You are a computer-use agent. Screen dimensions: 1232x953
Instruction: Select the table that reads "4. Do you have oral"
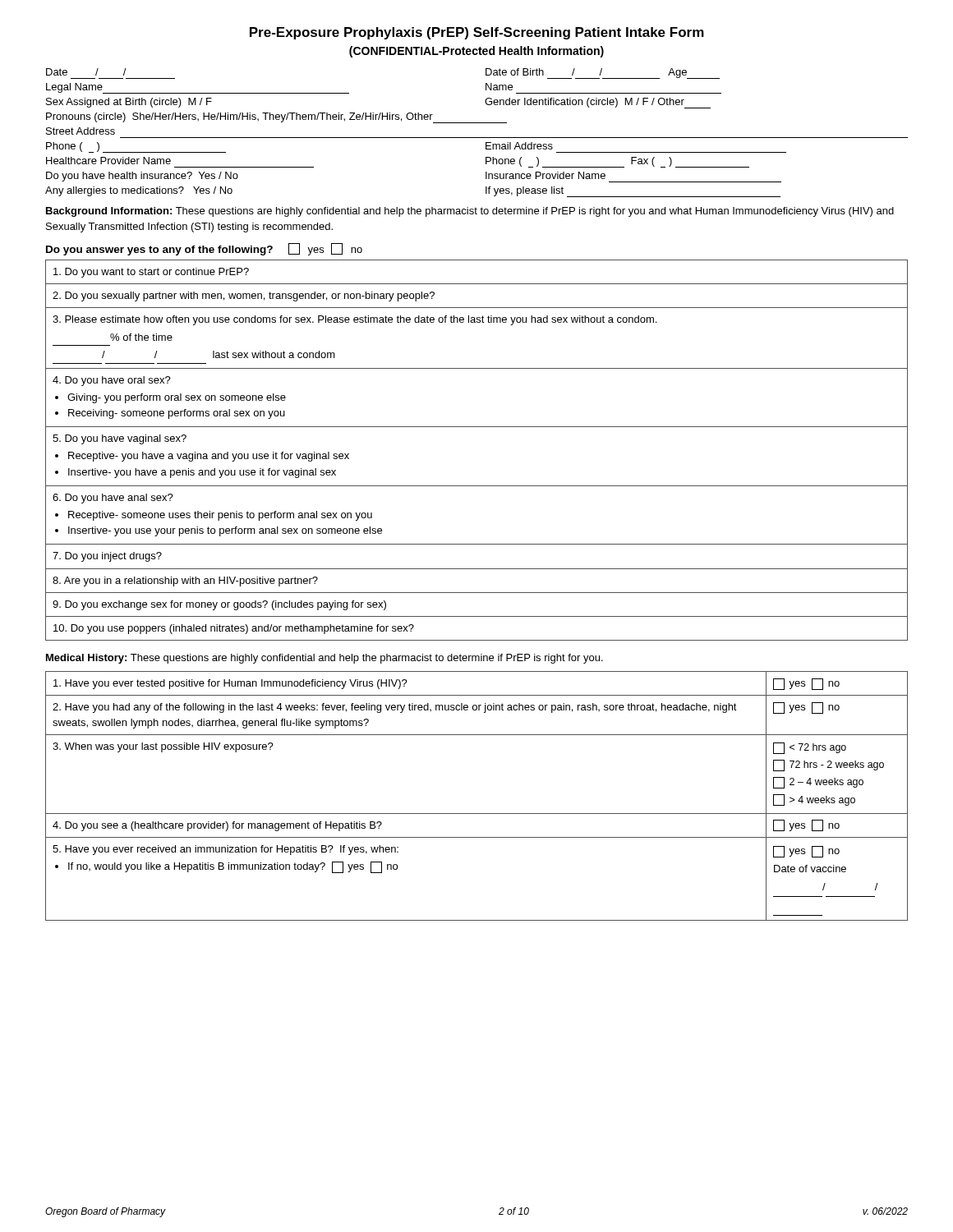(x=476, y=450)
